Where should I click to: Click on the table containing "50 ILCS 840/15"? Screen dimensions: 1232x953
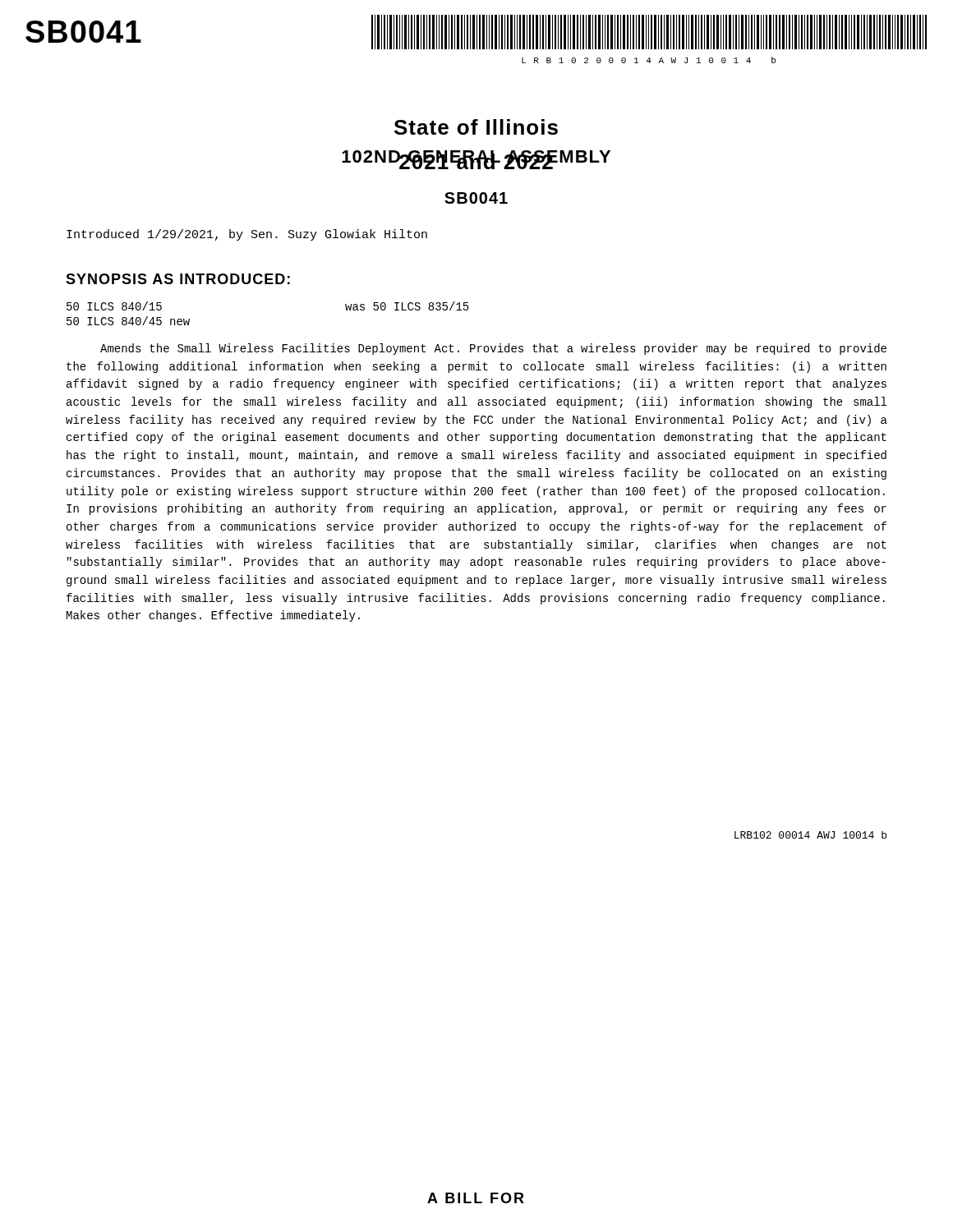click(345, 315)
